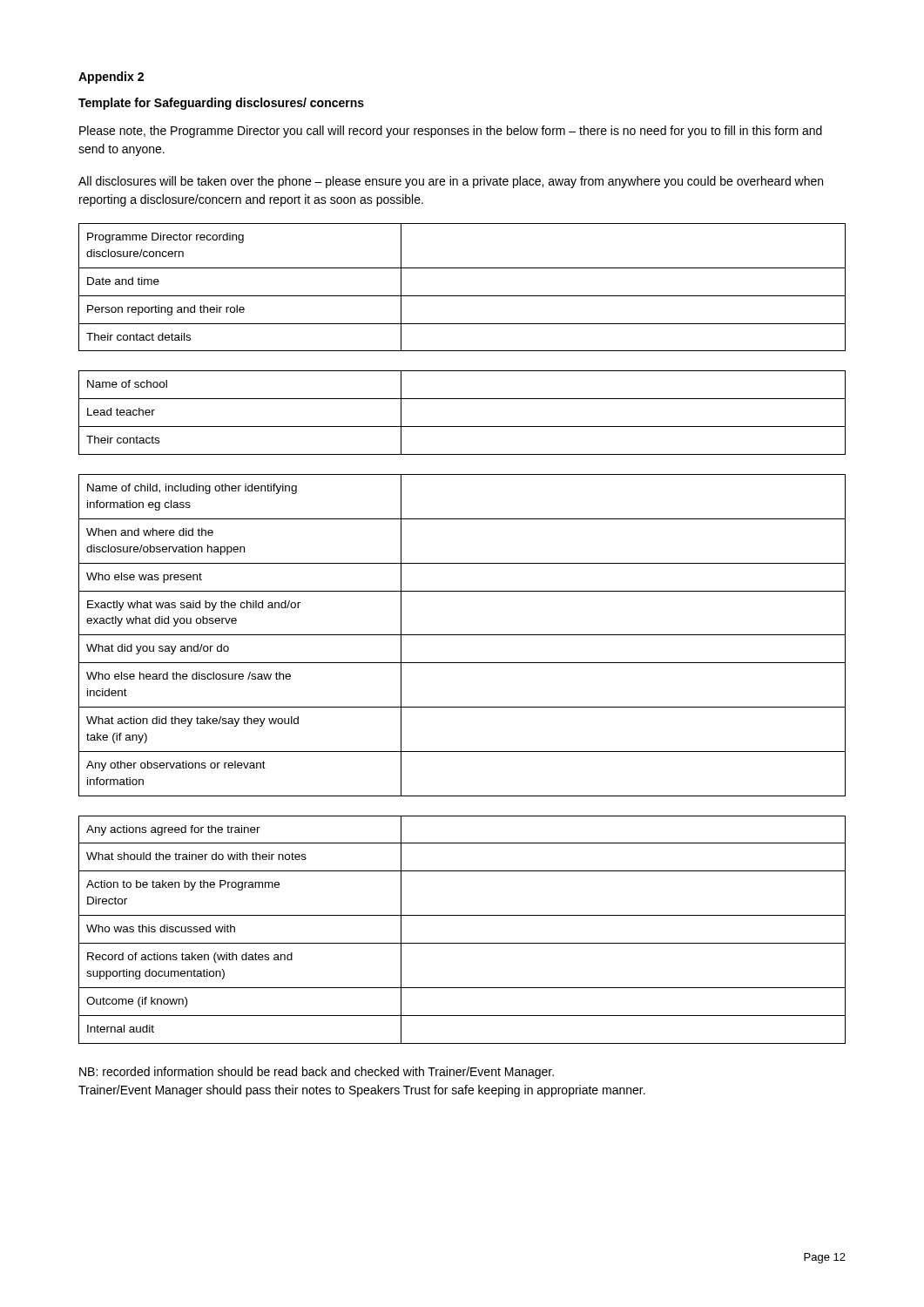Point to the region starting "NB: recorded information should be read"
Image resolution: width=924 pixels, height=1307 pixels.
pyautogui.click(x=362, y=1081)
